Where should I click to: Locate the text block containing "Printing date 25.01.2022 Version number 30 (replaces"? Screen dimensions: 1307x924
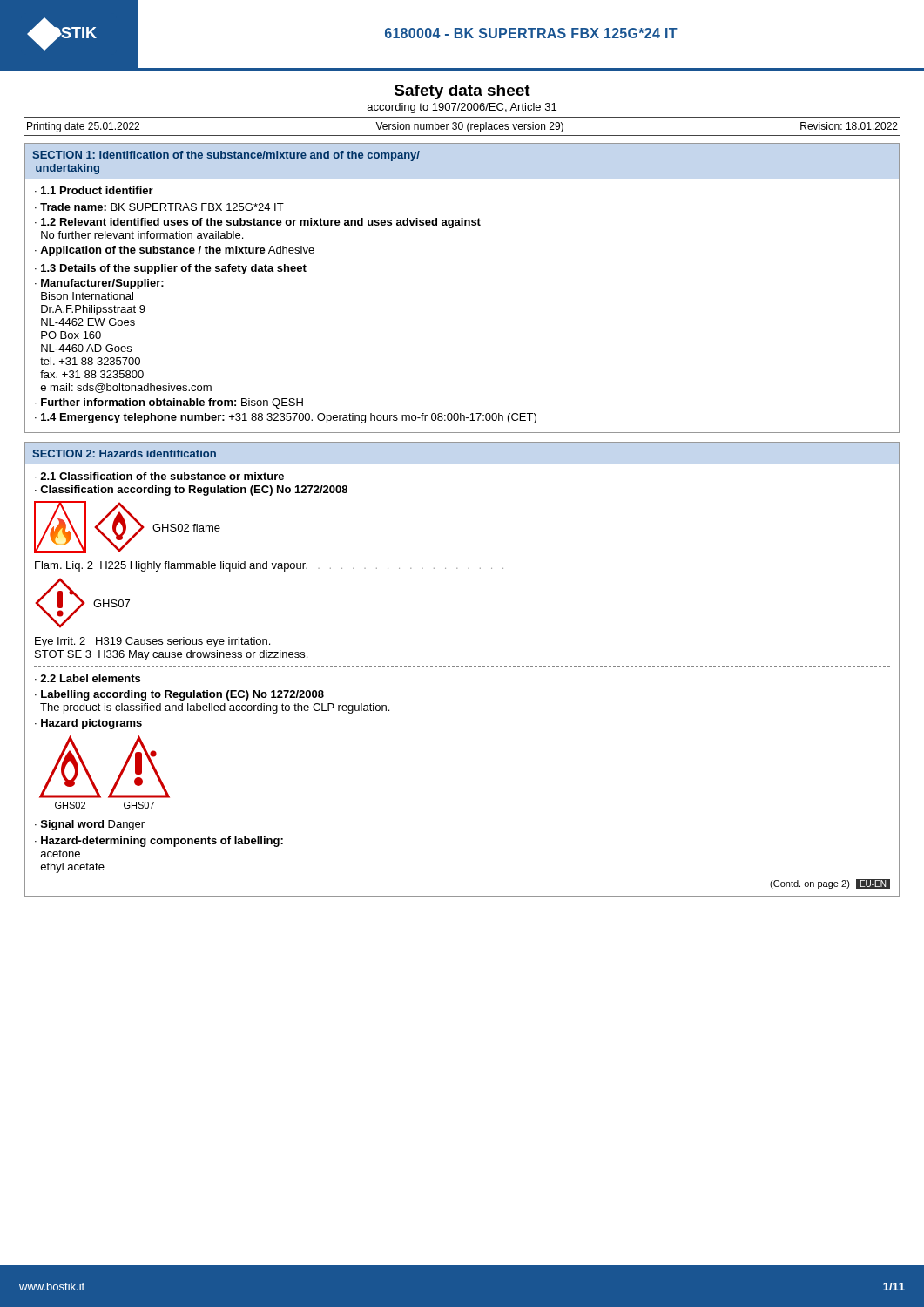462,126
